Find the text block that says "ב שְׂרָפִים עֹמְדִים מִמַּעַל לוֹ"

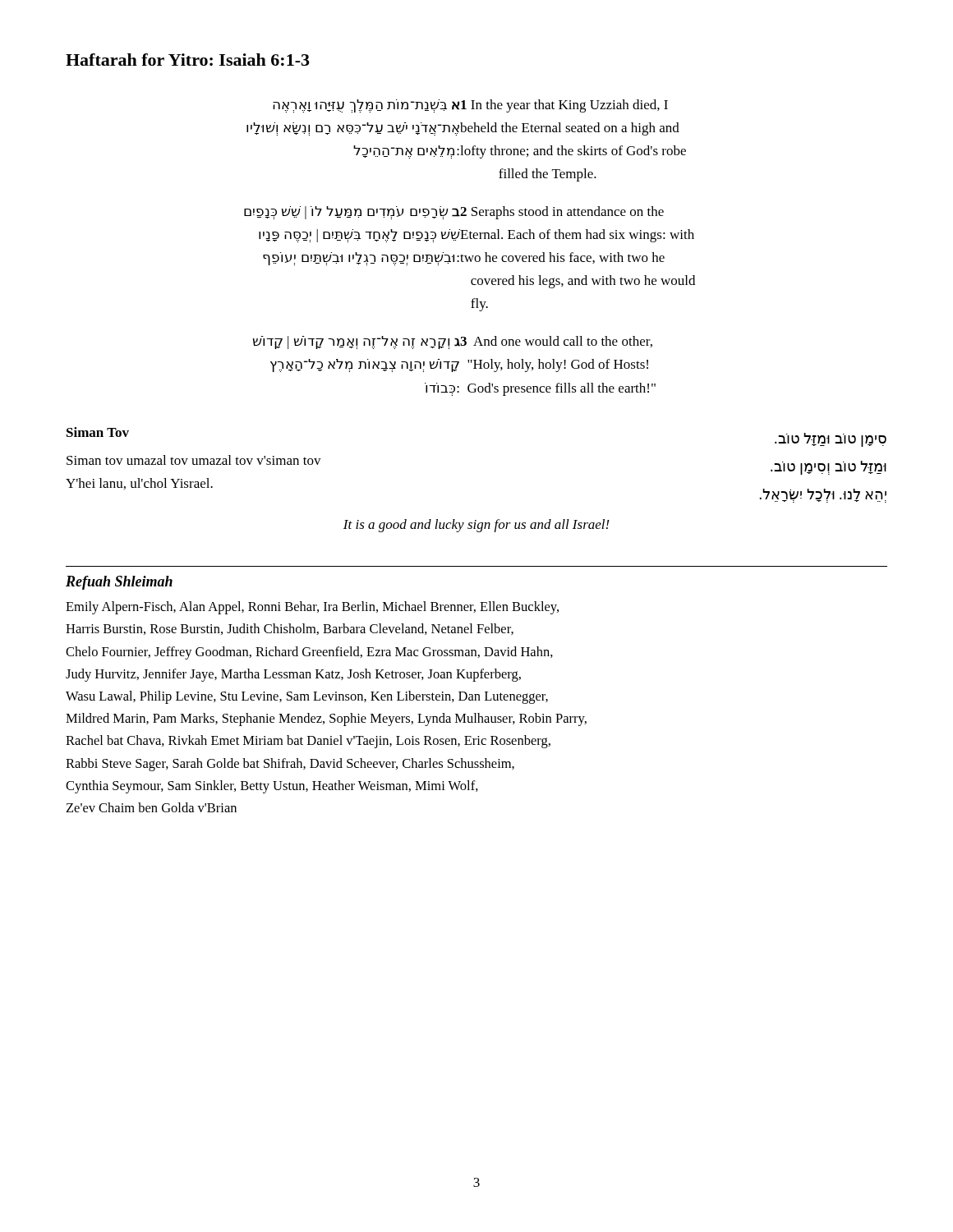[476, 258]
